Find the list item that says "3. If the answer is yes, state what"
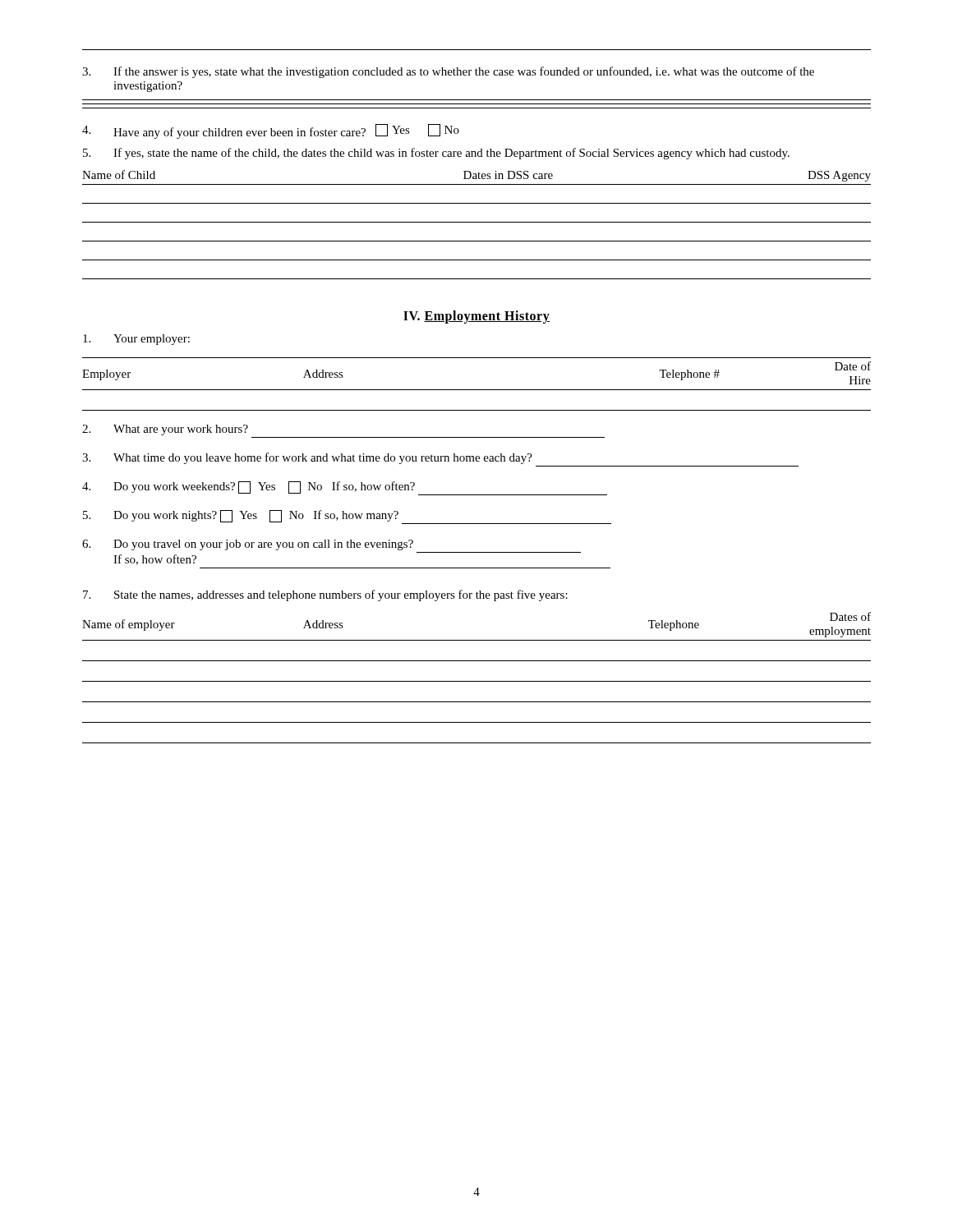Viewport: 953px width, 1232px height. click(x=476, y=79)
